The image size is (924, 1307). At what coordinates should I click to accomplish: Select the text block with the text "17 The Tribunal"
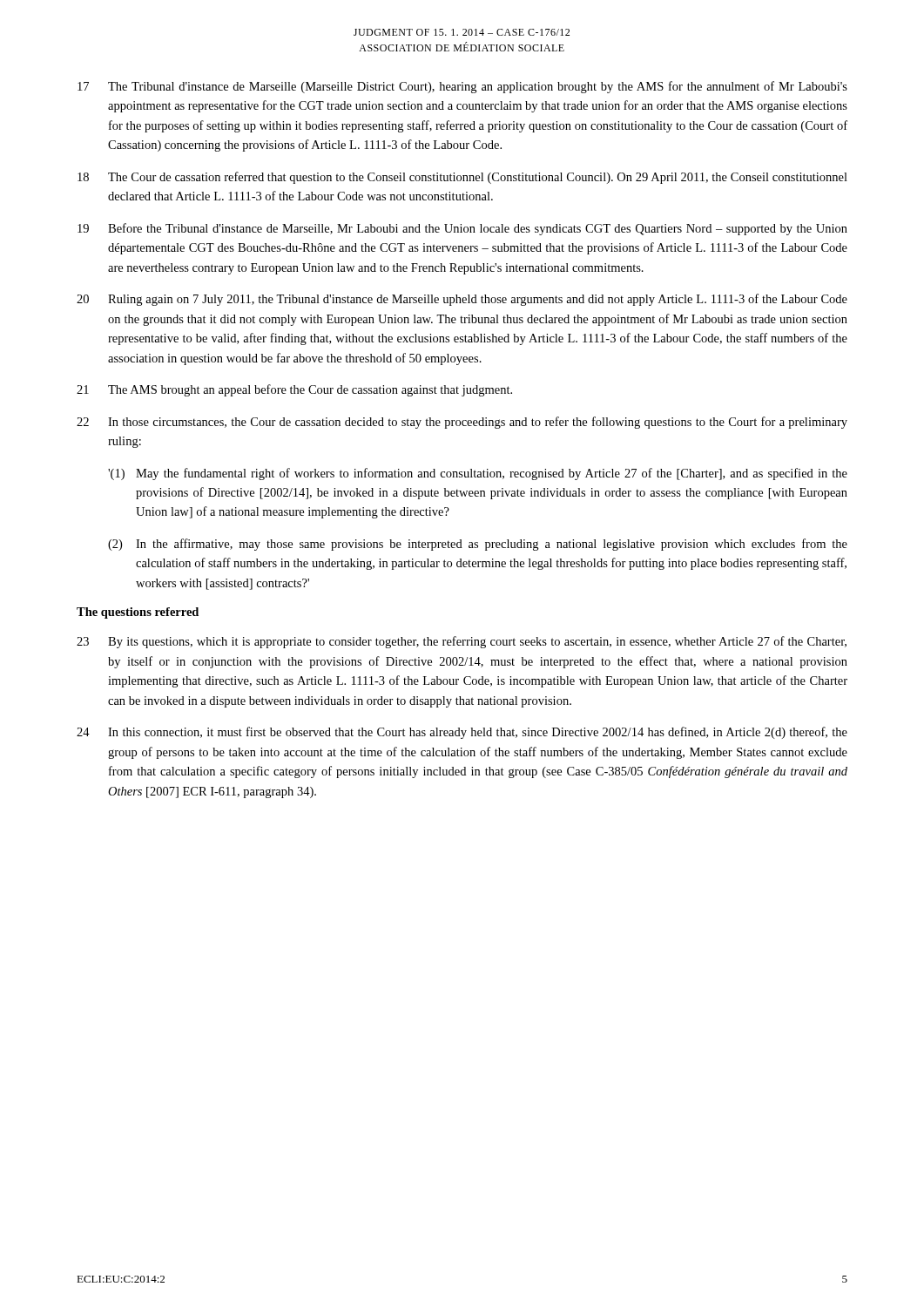point(462,116)
